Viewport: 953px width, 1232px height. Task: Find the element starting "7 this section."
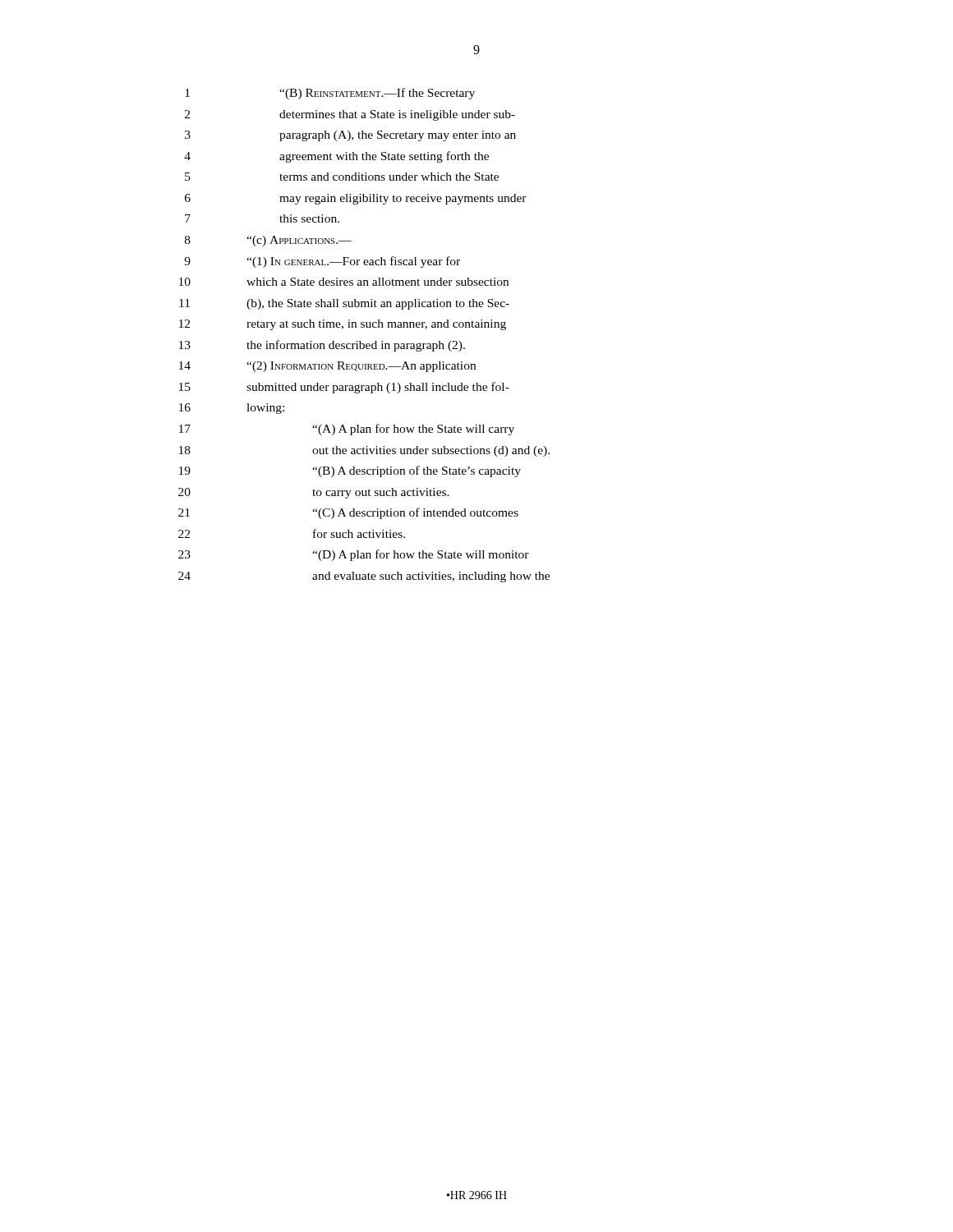click(x=188, y=218)
